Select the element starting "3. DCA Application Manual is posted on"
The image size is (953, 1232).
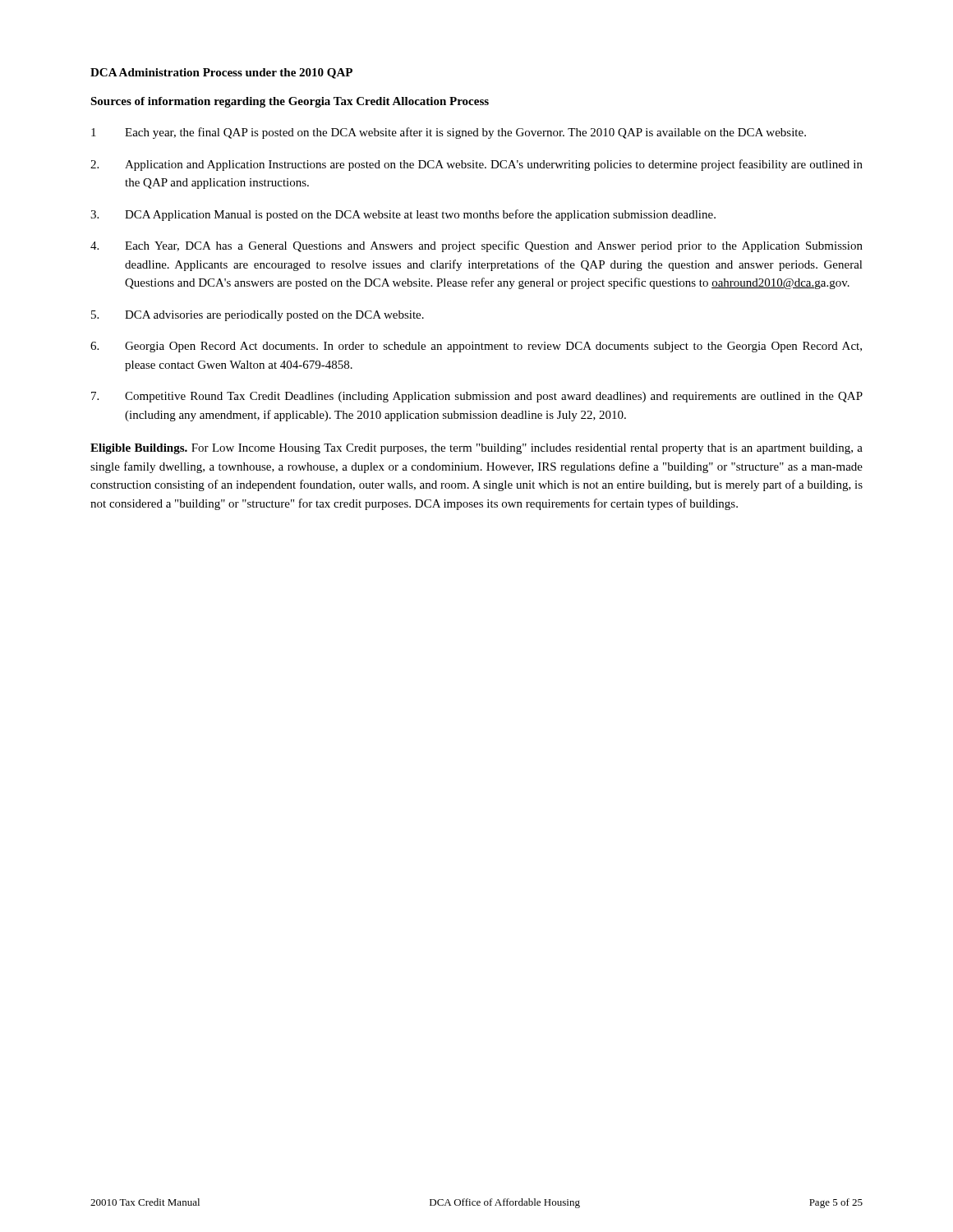tap(476, 214)
